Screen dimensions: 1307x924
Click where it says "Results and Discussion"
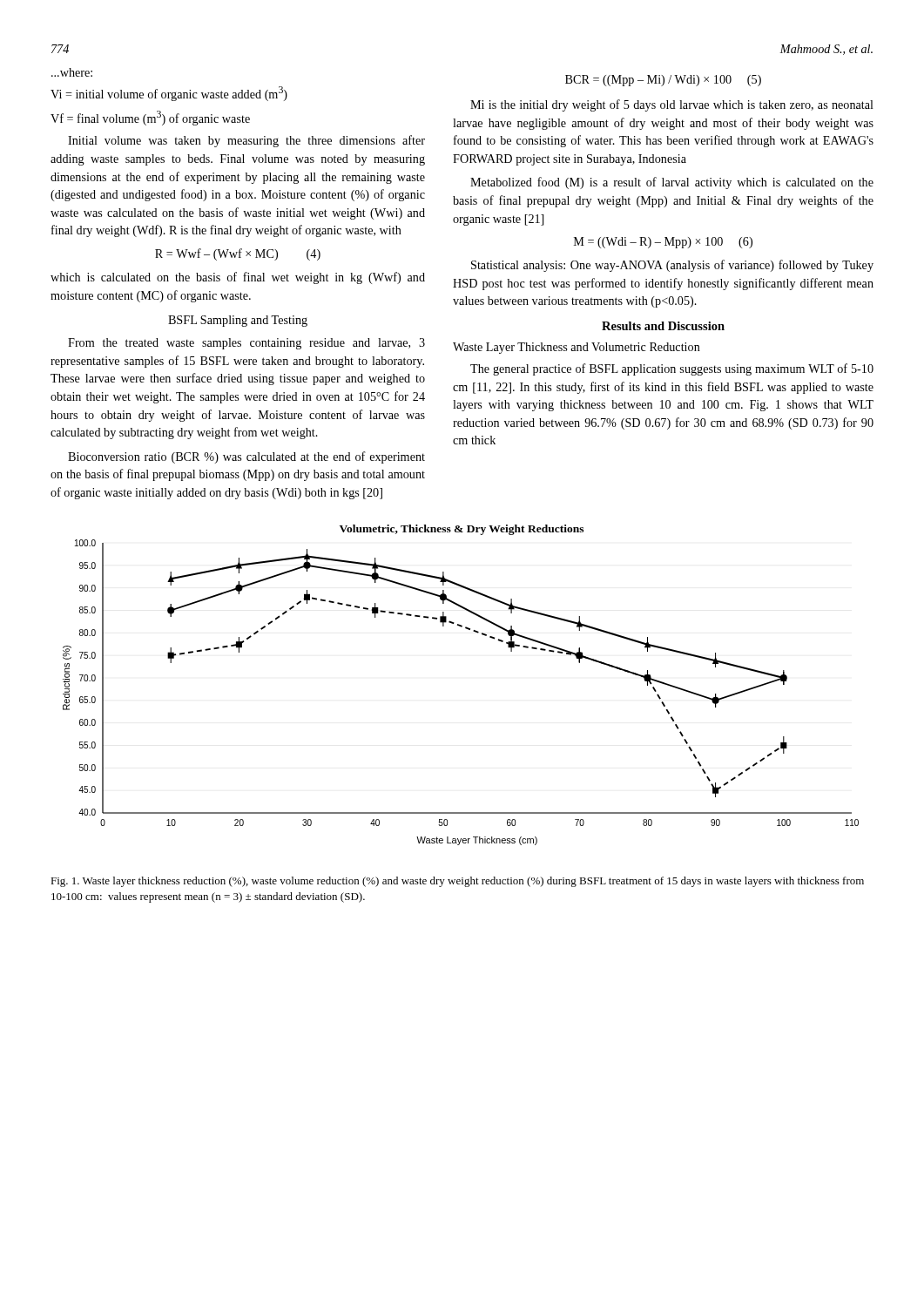pos(663,326)
